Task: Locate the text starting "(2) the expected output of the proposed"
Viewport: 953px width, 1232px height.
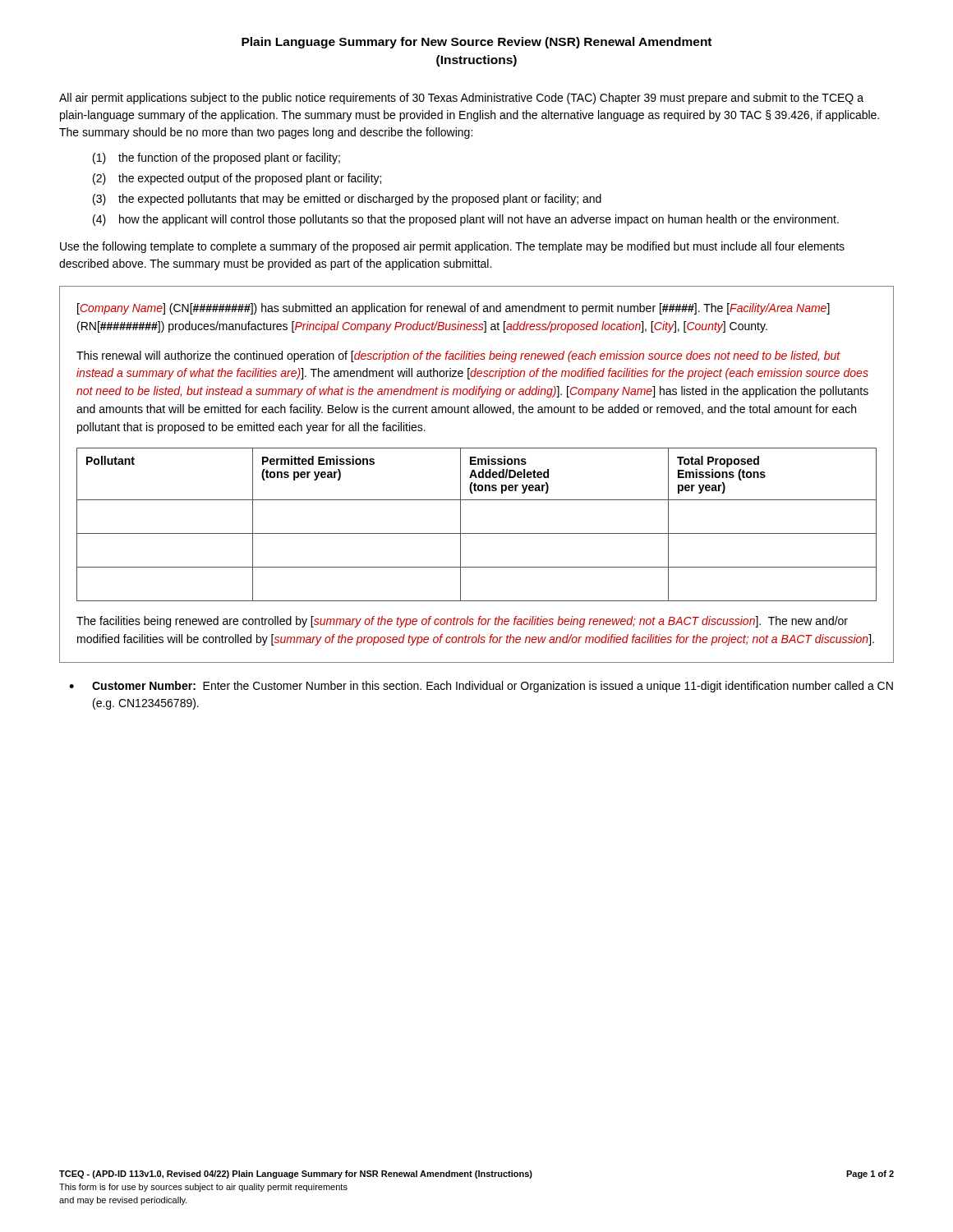Action: pos(237,179)
